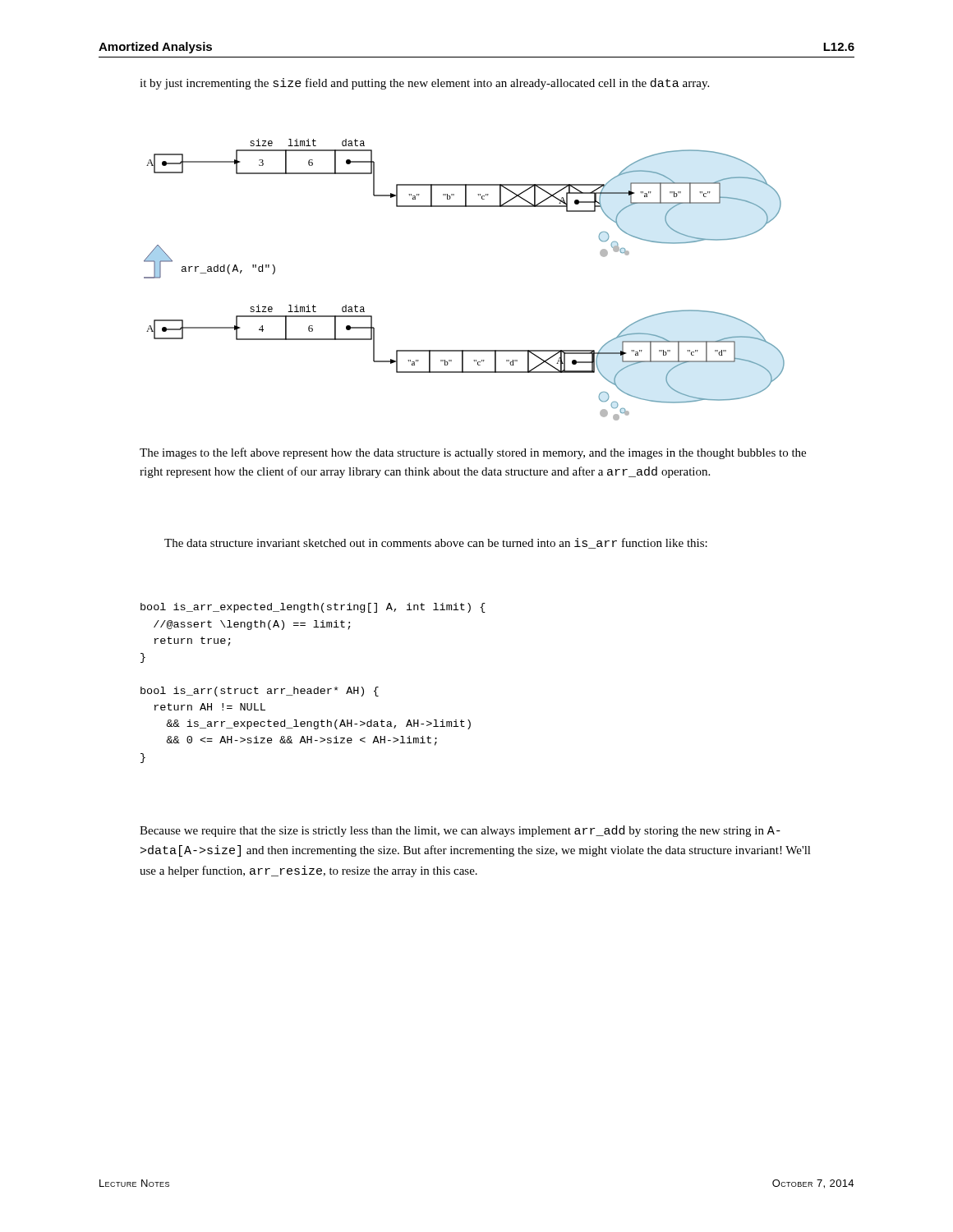Image resolution: width=953 pixels, height=1232 pixels.
Task: Click on the passage starting "The images to"
Action: [x=473, y=463]
